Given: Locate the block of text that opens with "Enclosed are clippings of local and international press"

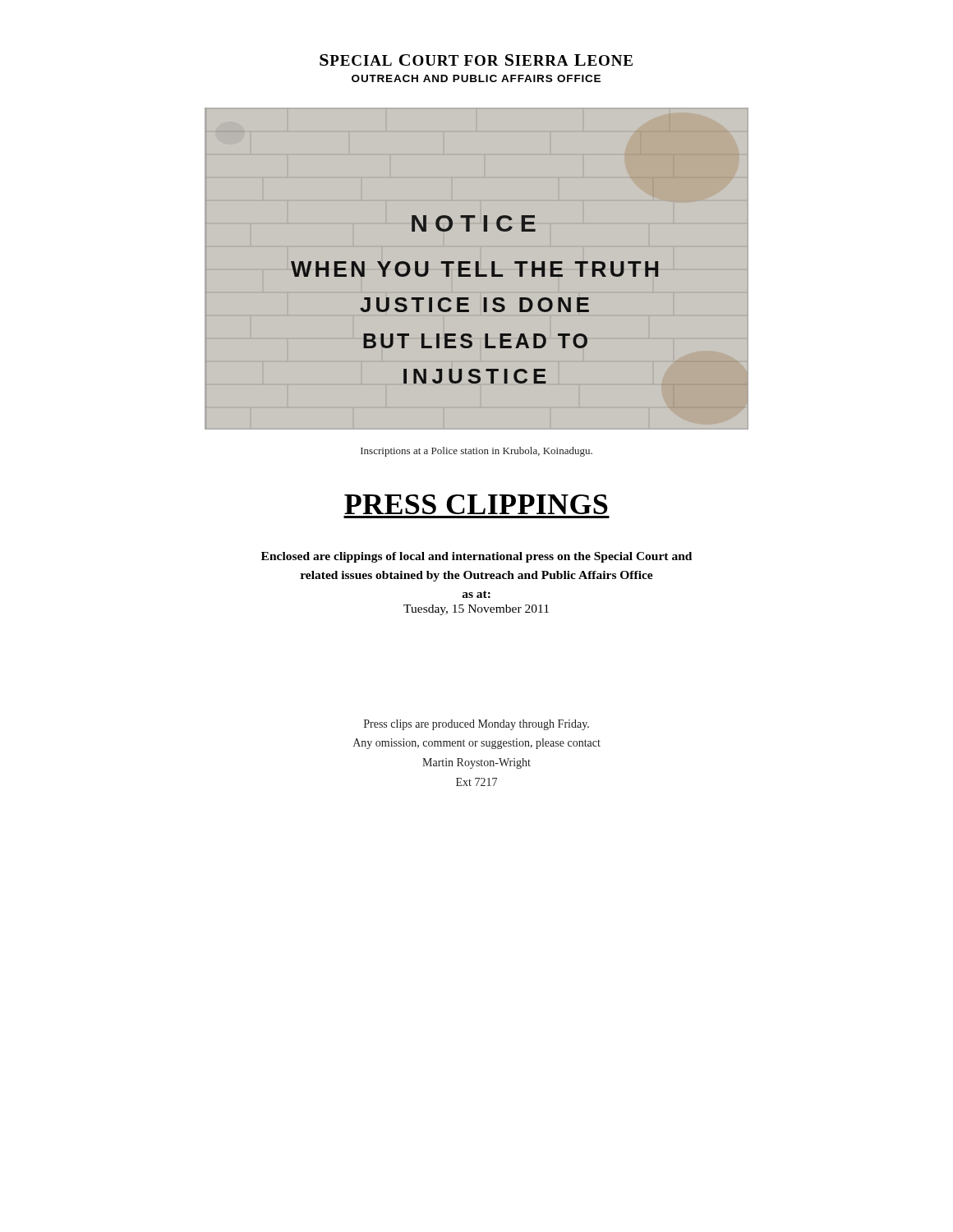Looking at the screenshot, I should tap(476, 565).
